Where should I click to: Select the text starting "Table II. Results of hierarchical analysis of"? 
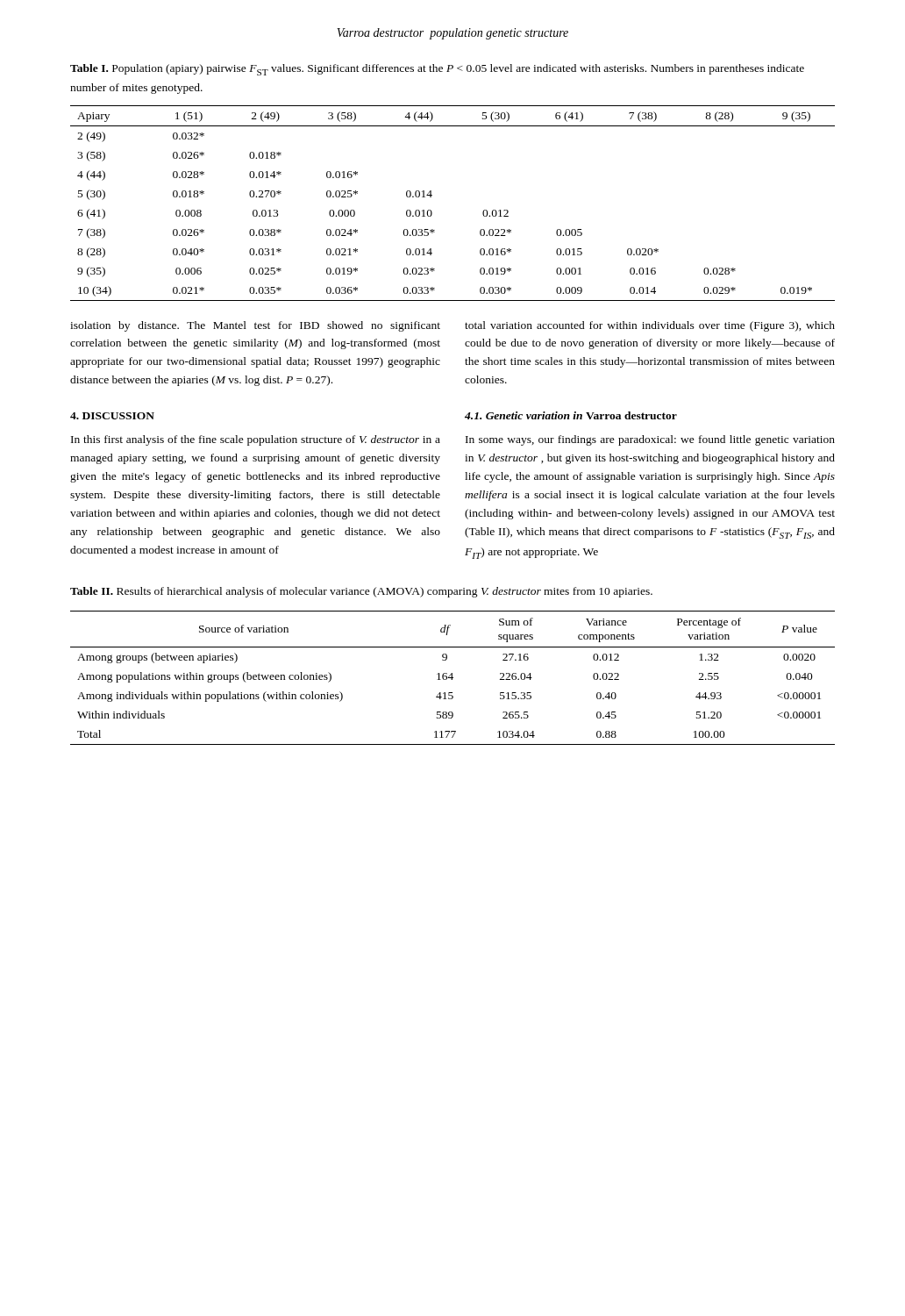click(362, 591)
